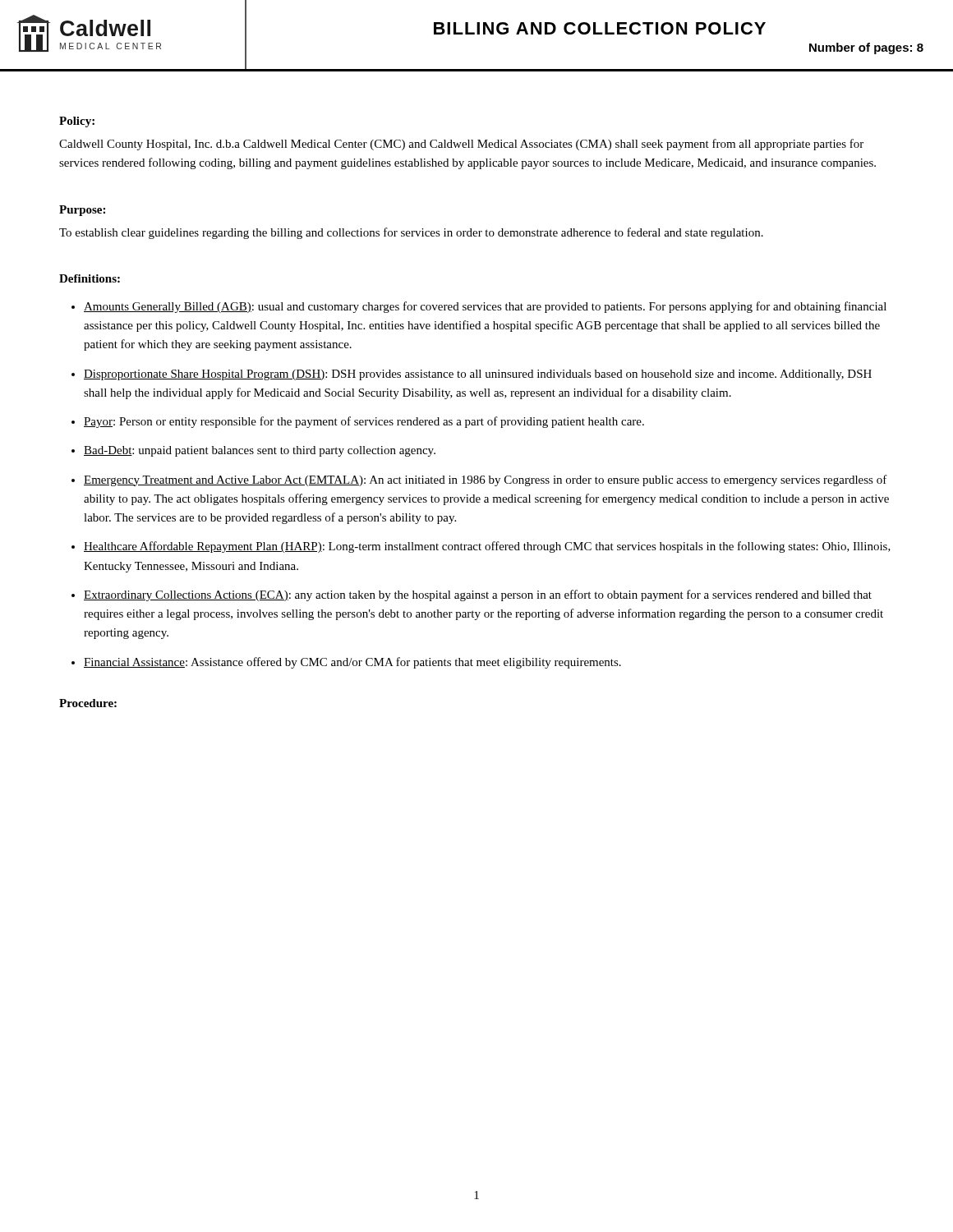The height and width of the screenshot is (1232, 953).
Task: Navigate to the passage starting "Bad-Debt: unpaid patient balances"
Action: coord(260,450)
